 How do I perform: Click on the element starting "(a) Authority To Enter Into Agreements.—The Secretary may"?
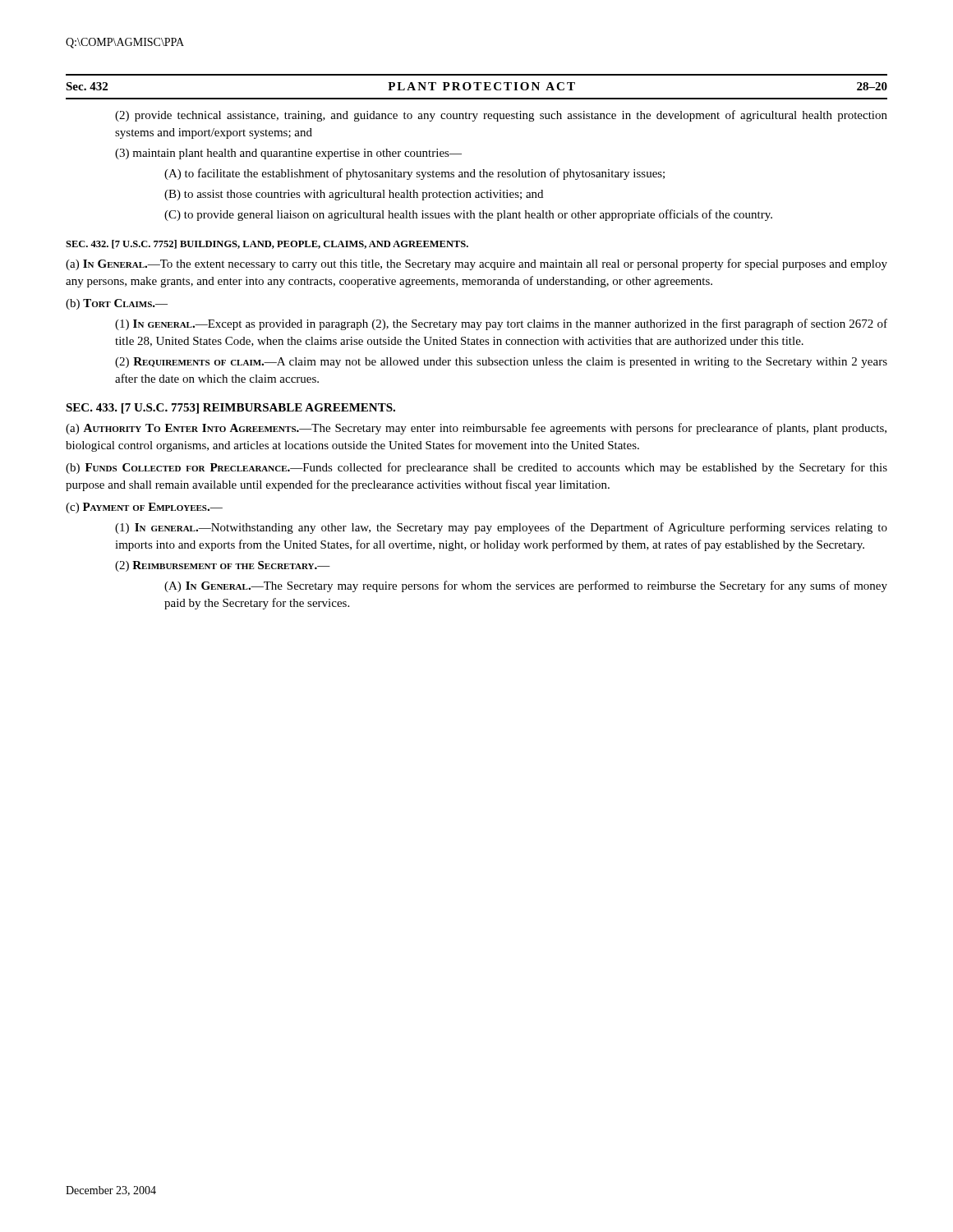[x=476, y=437]
